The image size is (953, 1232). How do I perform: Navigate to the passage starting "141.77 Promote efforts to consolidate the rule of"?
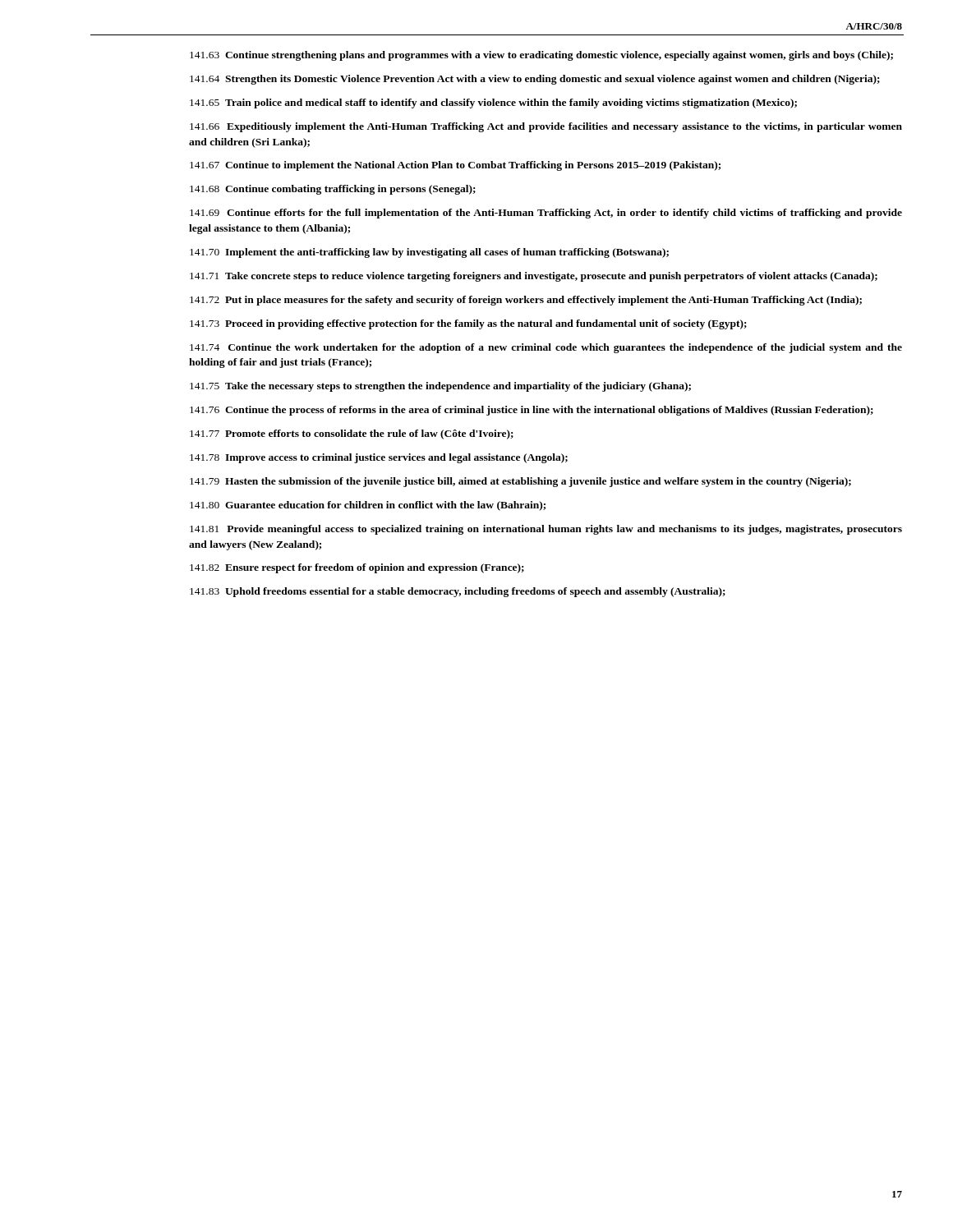pos(351,433)
